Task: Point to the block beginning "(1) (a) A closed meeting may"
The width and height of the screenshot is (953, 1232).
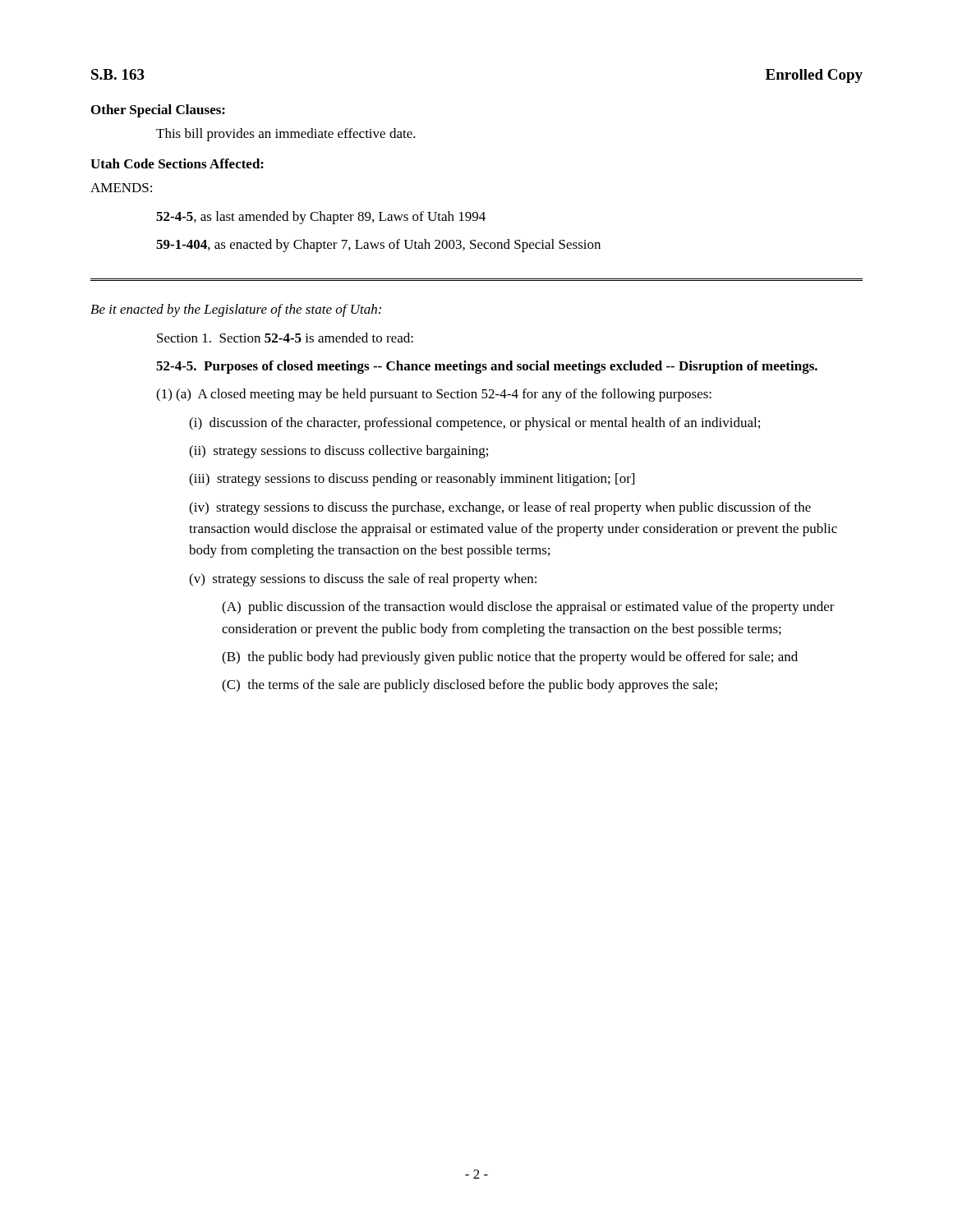Action: pos(434,394)
